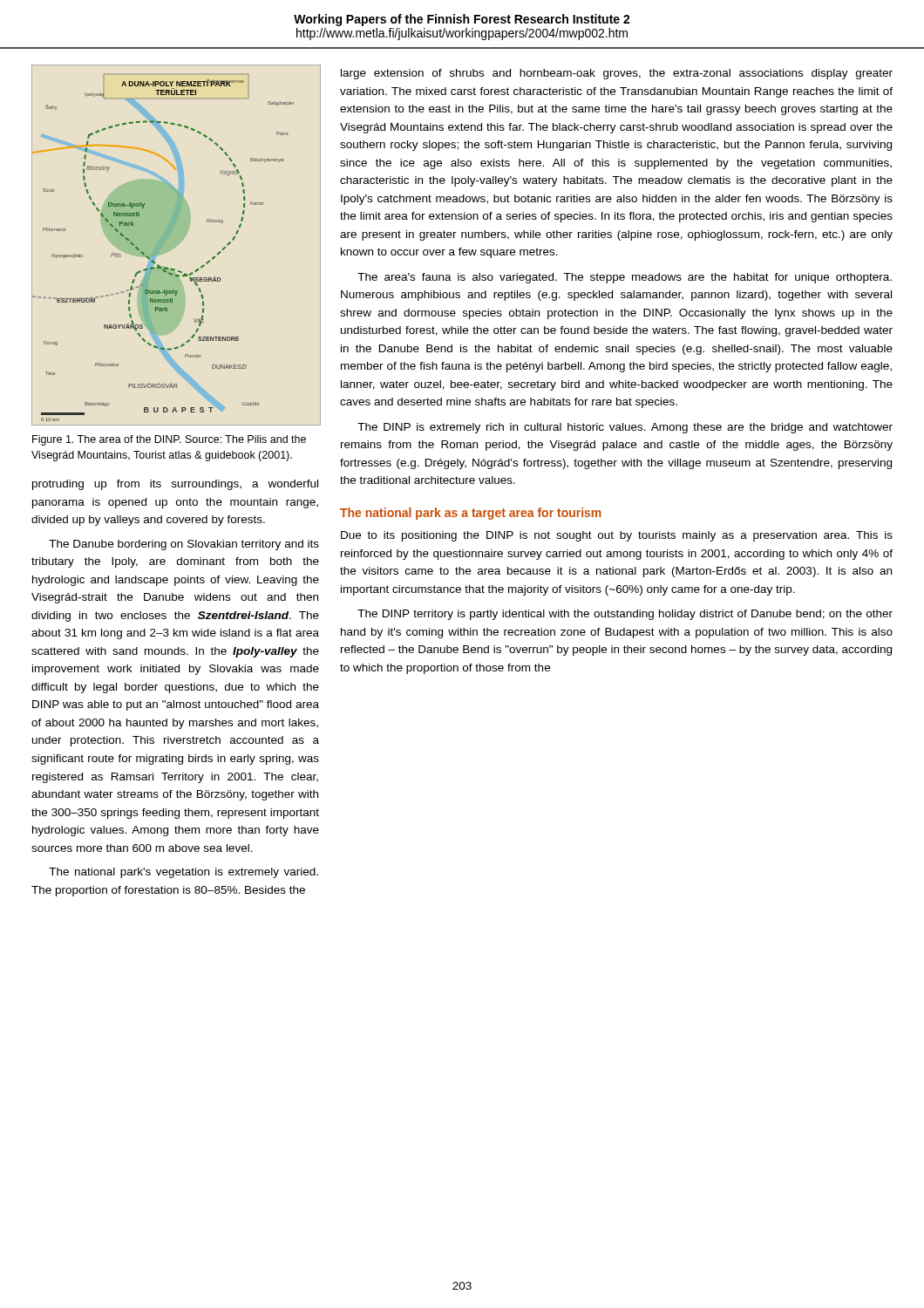Find a map
Screen dimensions: 1308x924
click(x=176, y=245)
